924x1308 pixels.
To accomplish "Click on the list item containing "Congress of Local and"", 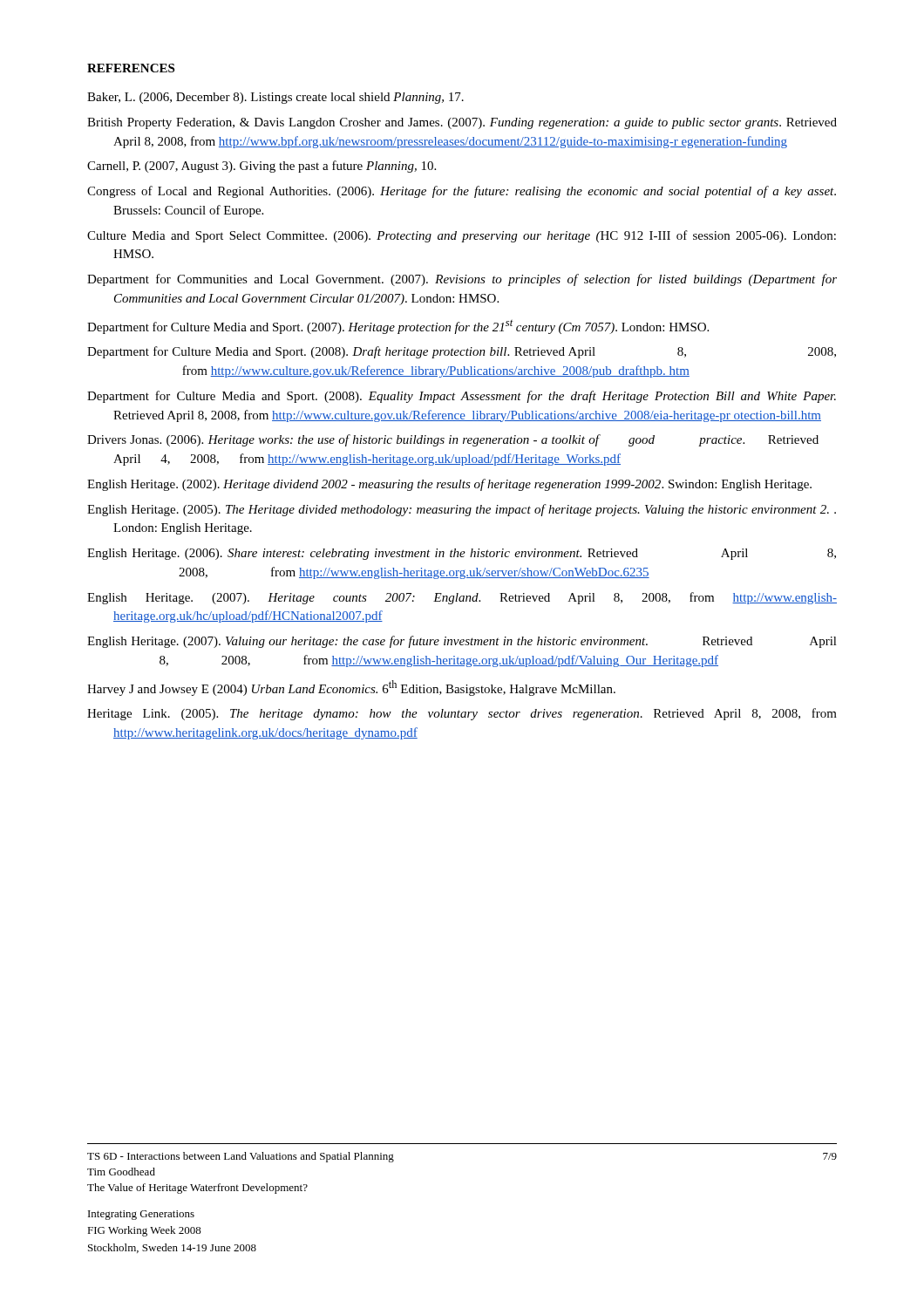I will pos(462,200).
